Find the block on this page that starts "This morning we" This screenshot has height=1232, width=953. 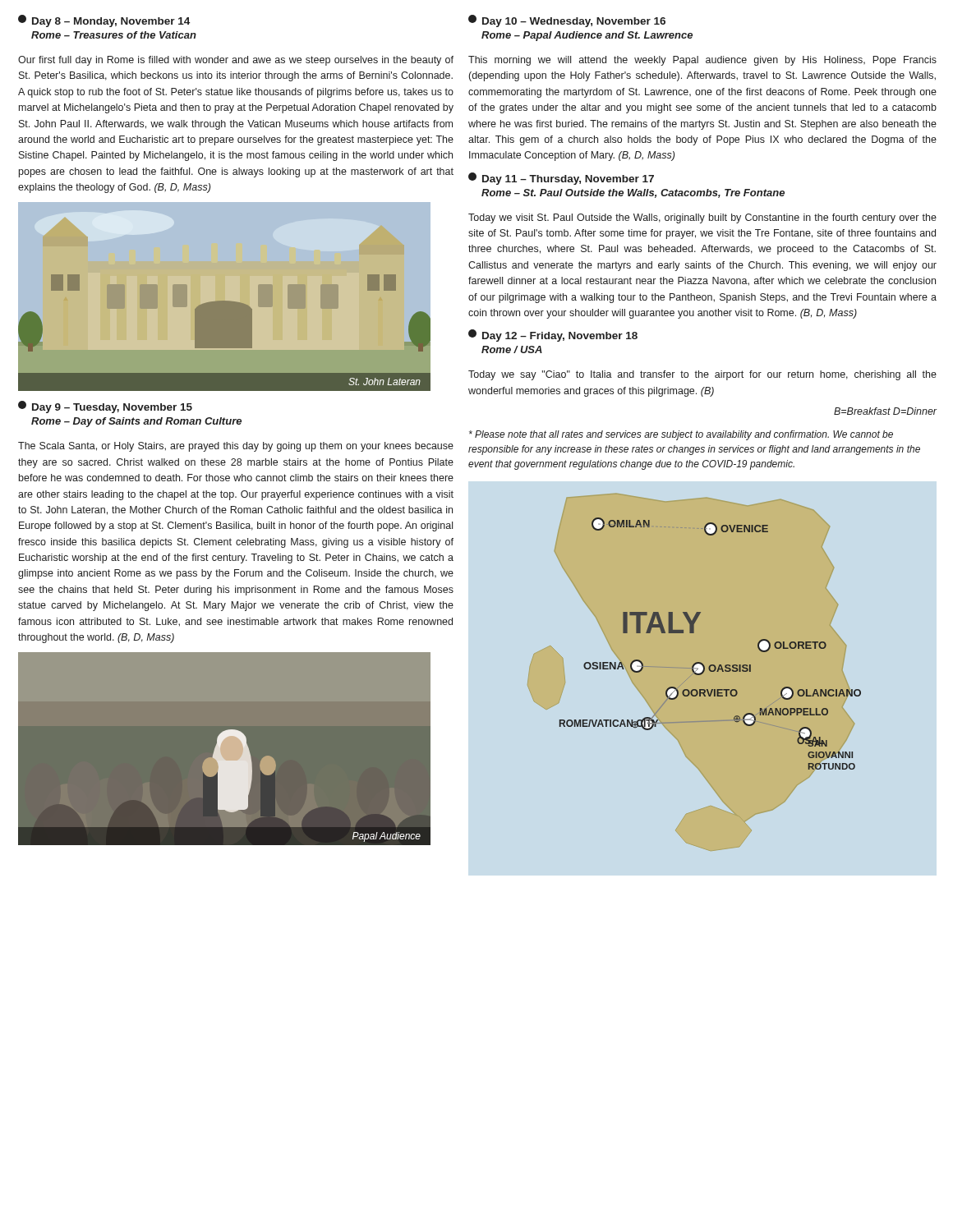click(x=702, y=108)
